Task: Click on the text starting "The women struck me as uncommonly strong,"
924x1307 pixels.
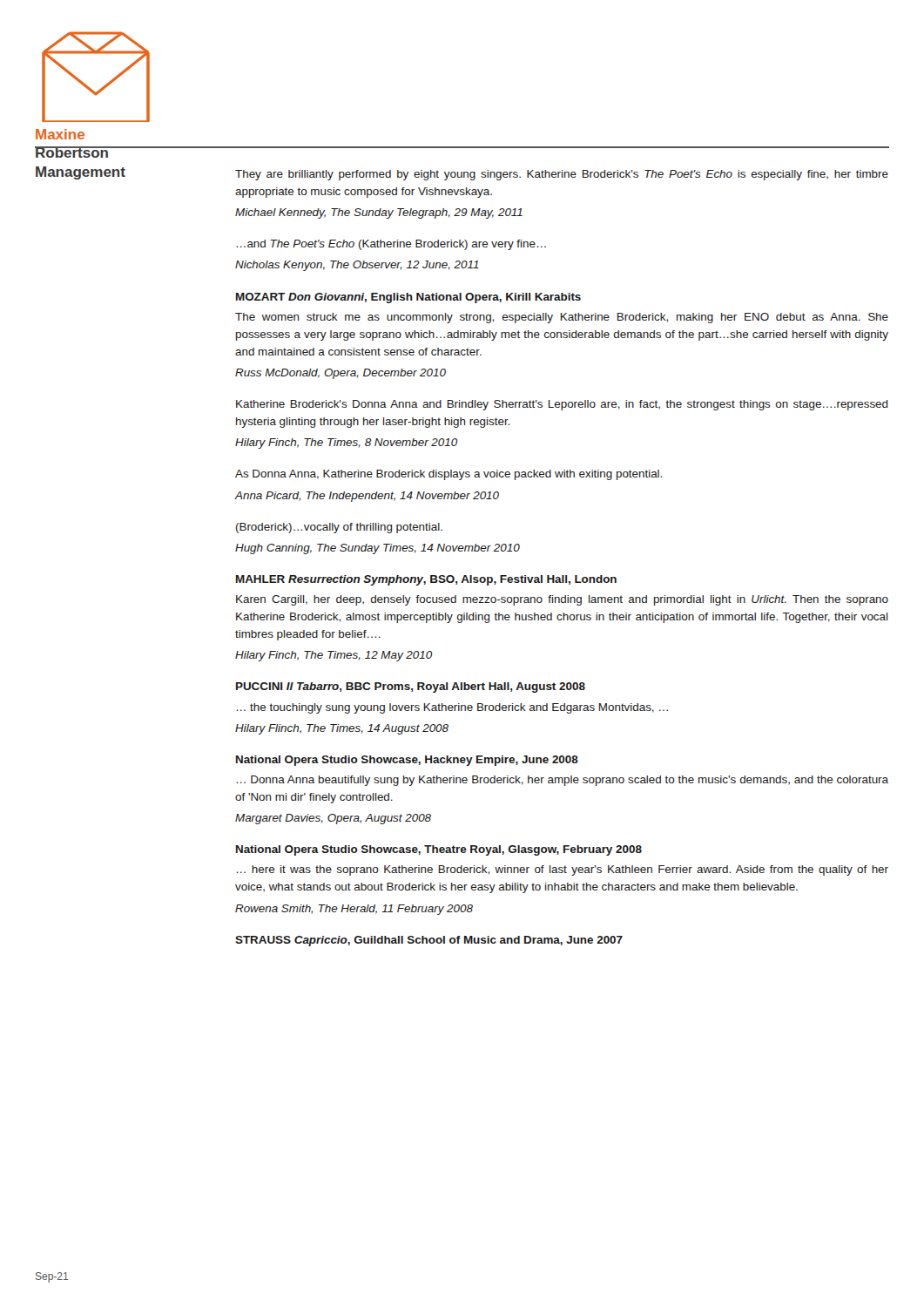Action: [x=562, y=345]
